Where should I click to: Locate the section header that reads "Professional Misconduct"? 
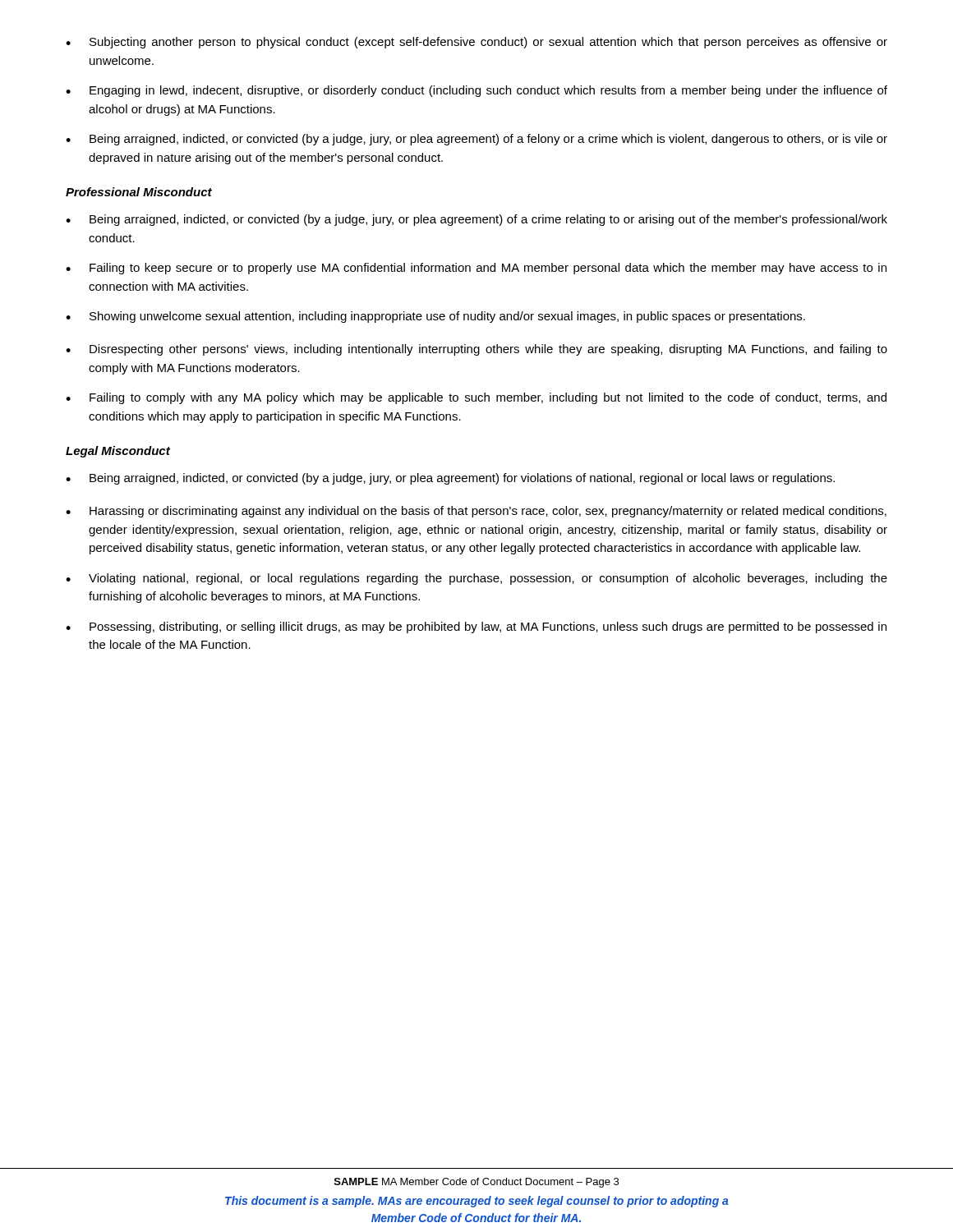(x=139, y=192)
